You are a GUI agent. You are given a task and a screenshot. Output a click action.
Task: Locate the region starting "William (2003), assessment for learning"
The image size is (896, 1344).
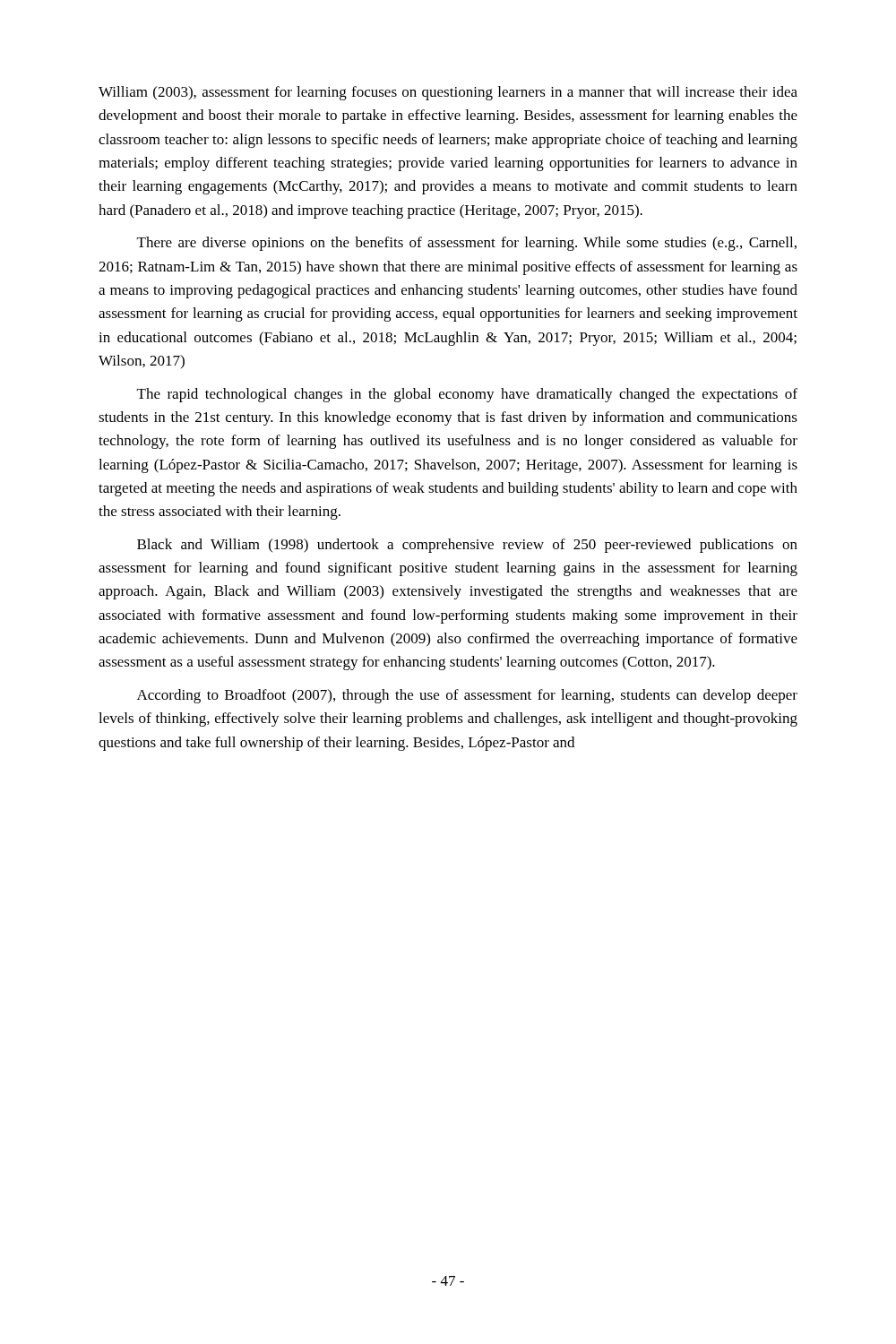coord(448,418)
